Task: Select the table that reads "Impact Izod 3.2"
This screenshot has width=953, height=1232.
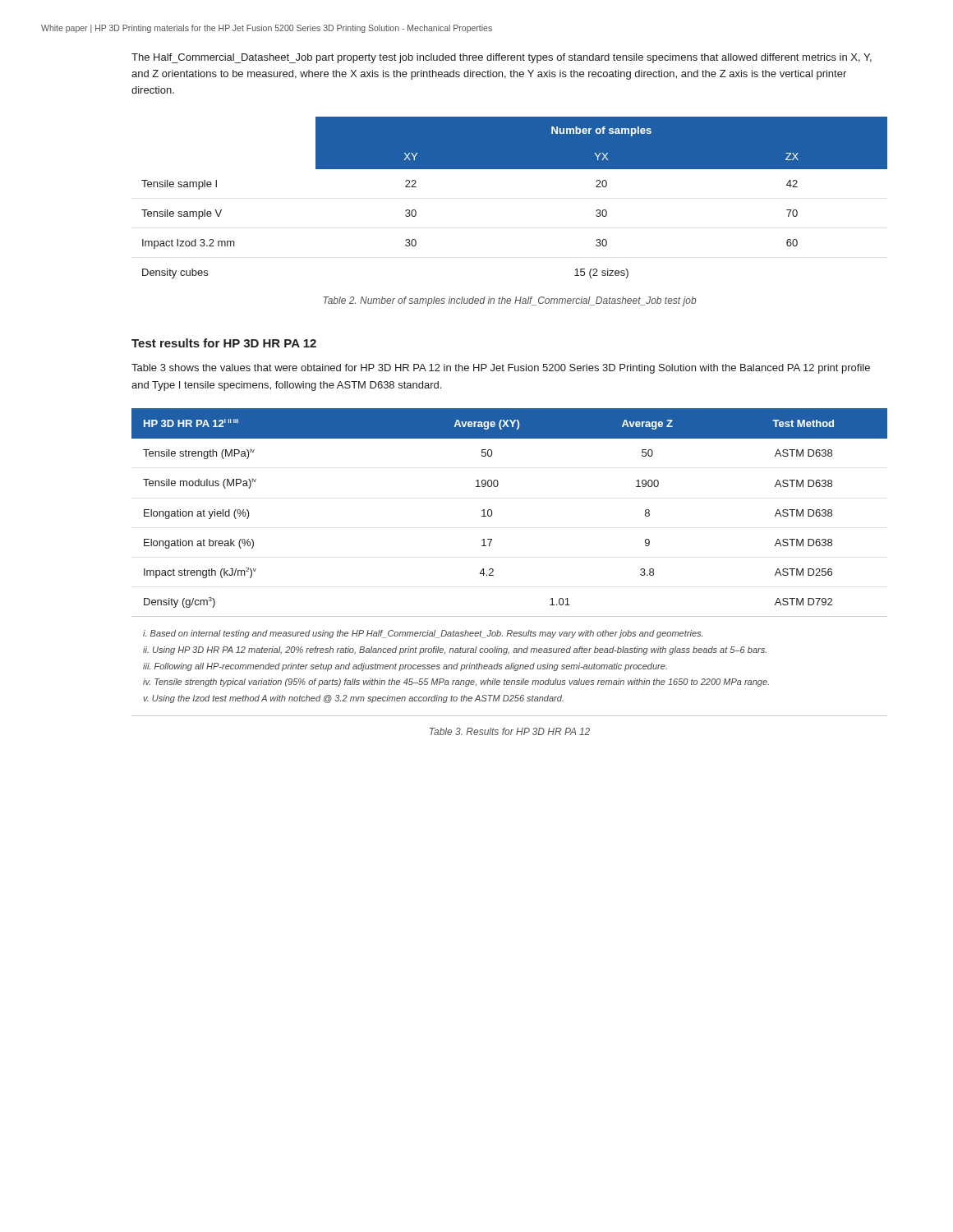Action: [509, 202]
